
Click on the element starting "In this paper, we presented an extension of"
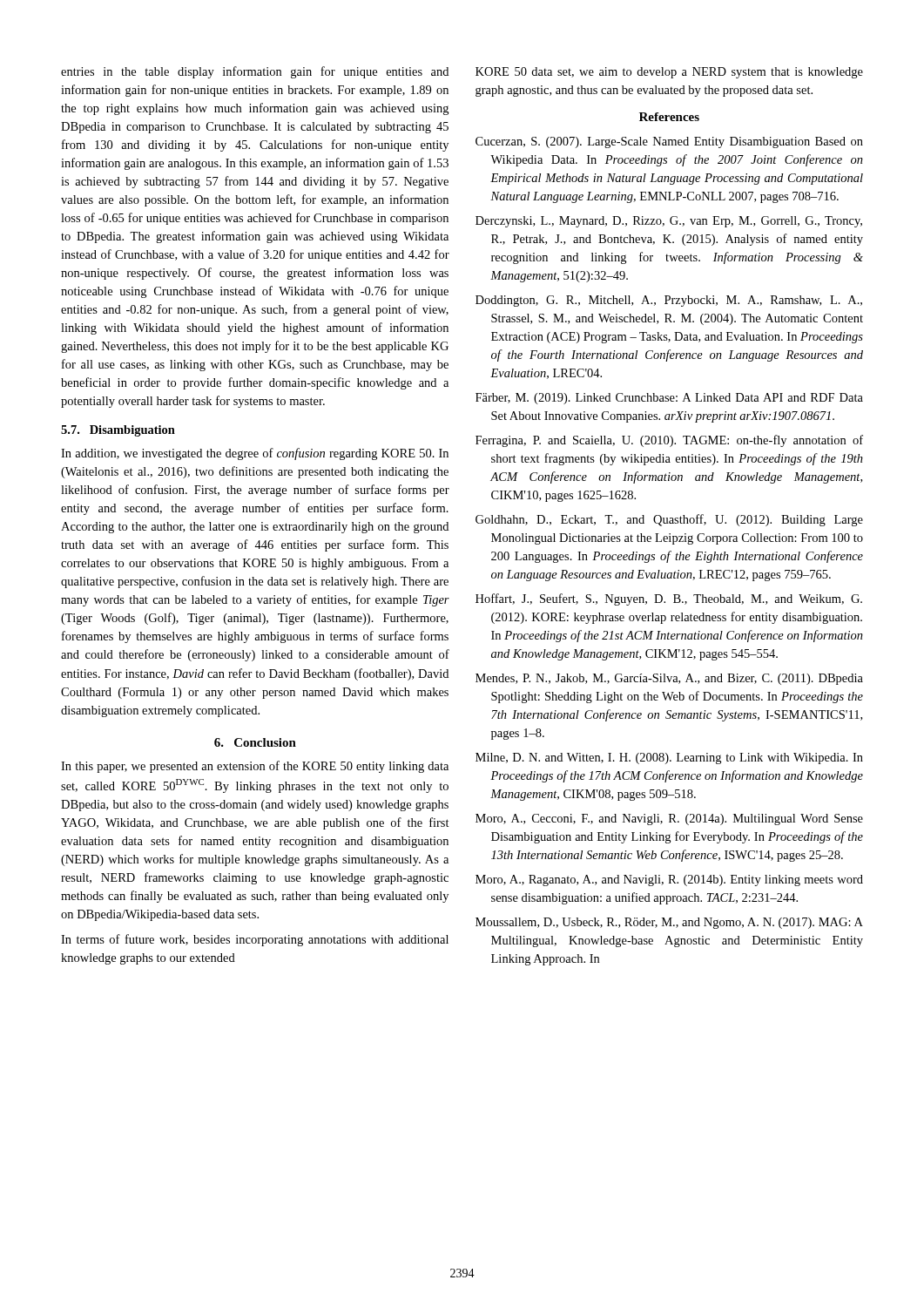255,862
